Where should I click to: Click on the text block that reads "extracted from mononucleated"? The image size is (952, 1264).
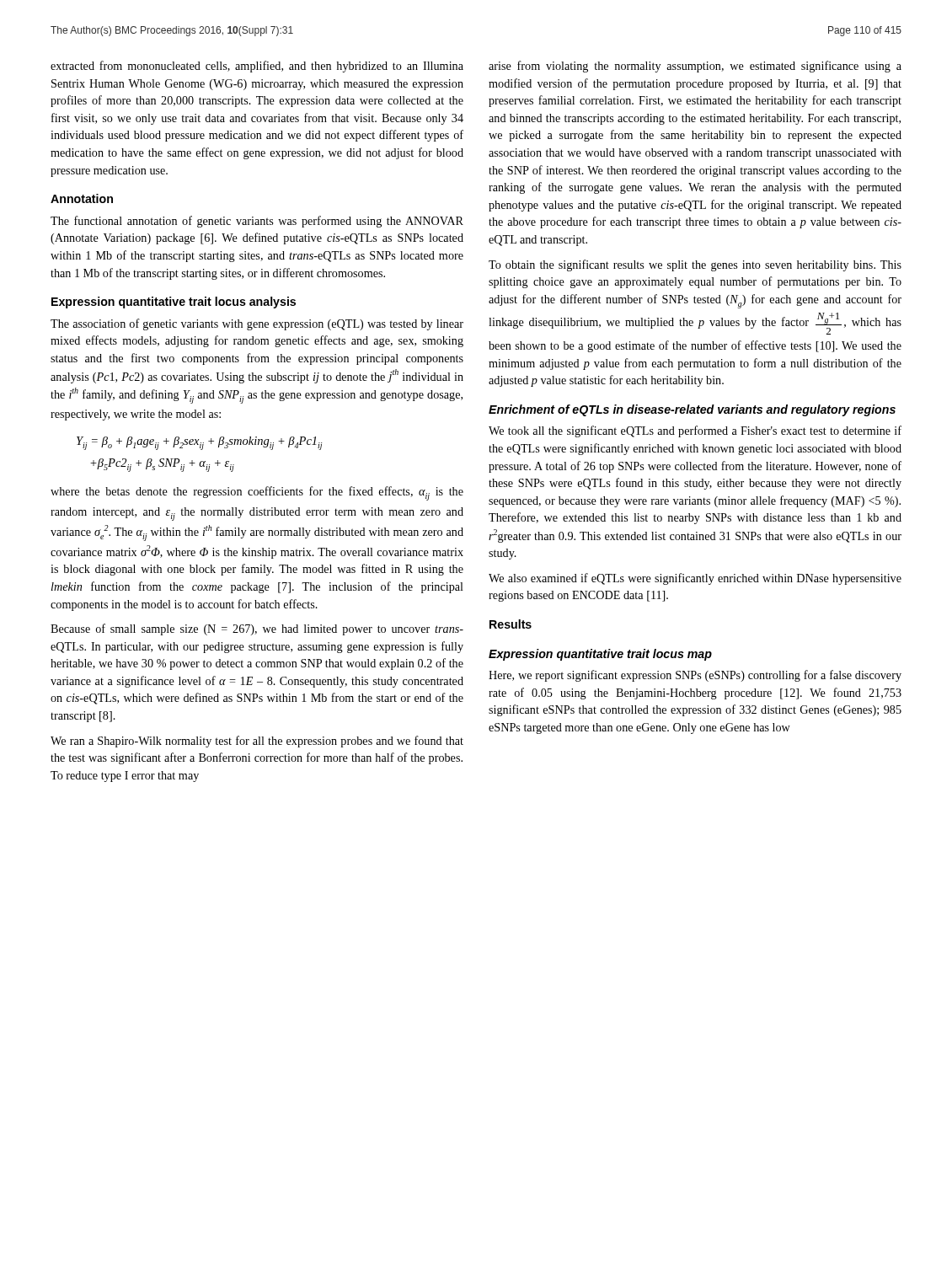tap(257, 118)
